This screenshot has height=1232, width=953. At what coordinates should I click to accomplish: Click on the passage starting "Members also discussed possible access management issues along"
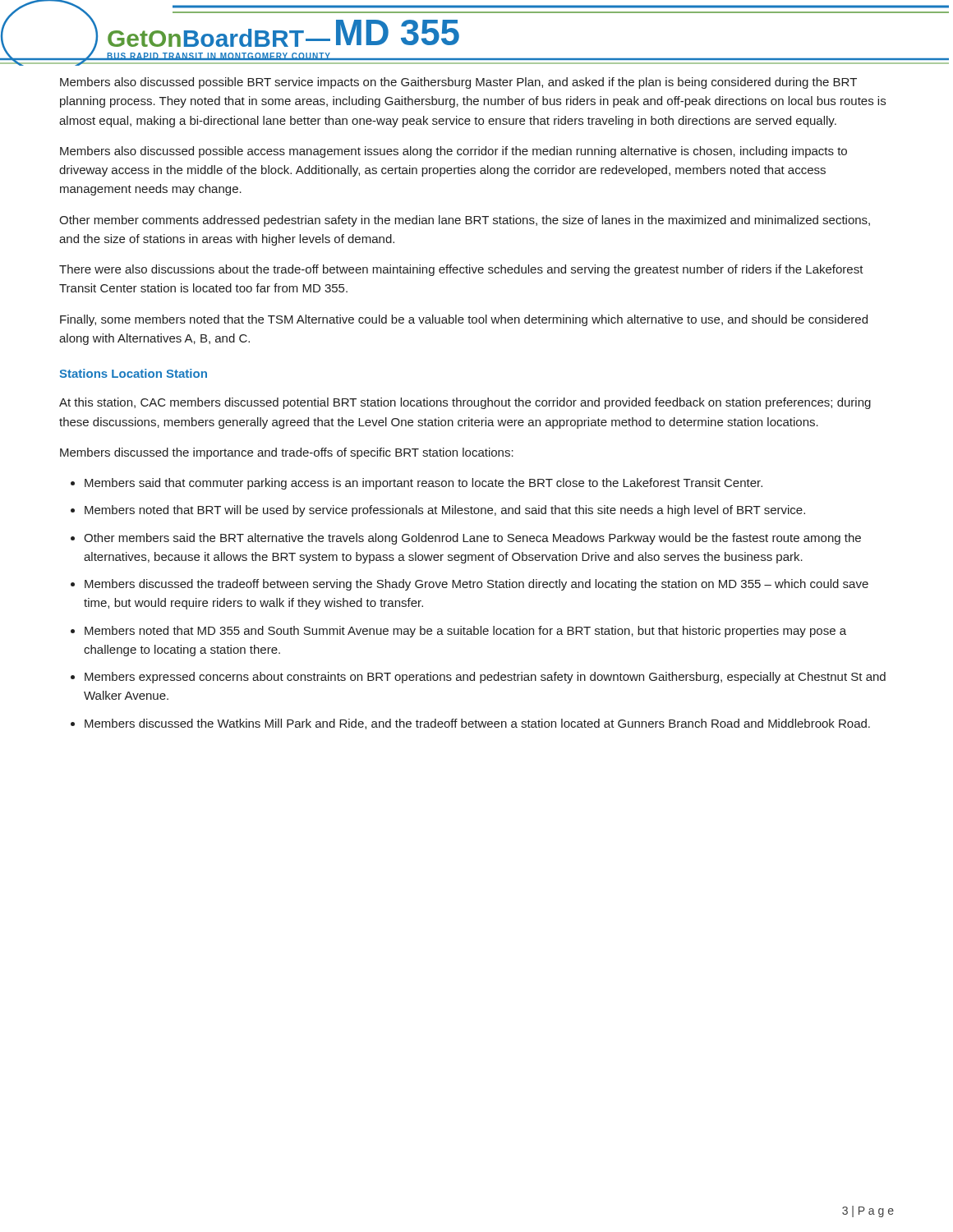476,170
